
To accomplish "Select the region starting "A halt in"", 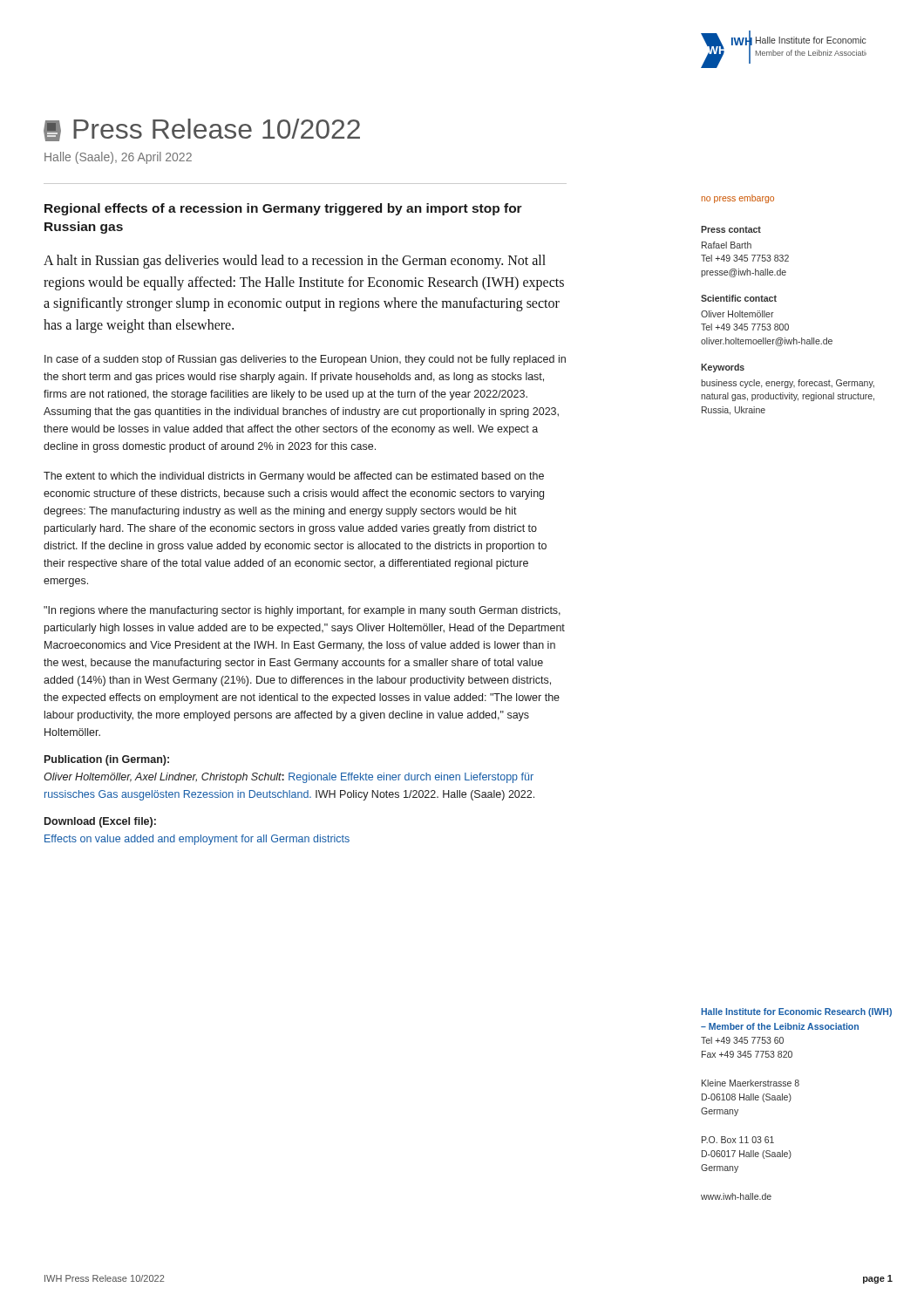I will tap(304, 293).
